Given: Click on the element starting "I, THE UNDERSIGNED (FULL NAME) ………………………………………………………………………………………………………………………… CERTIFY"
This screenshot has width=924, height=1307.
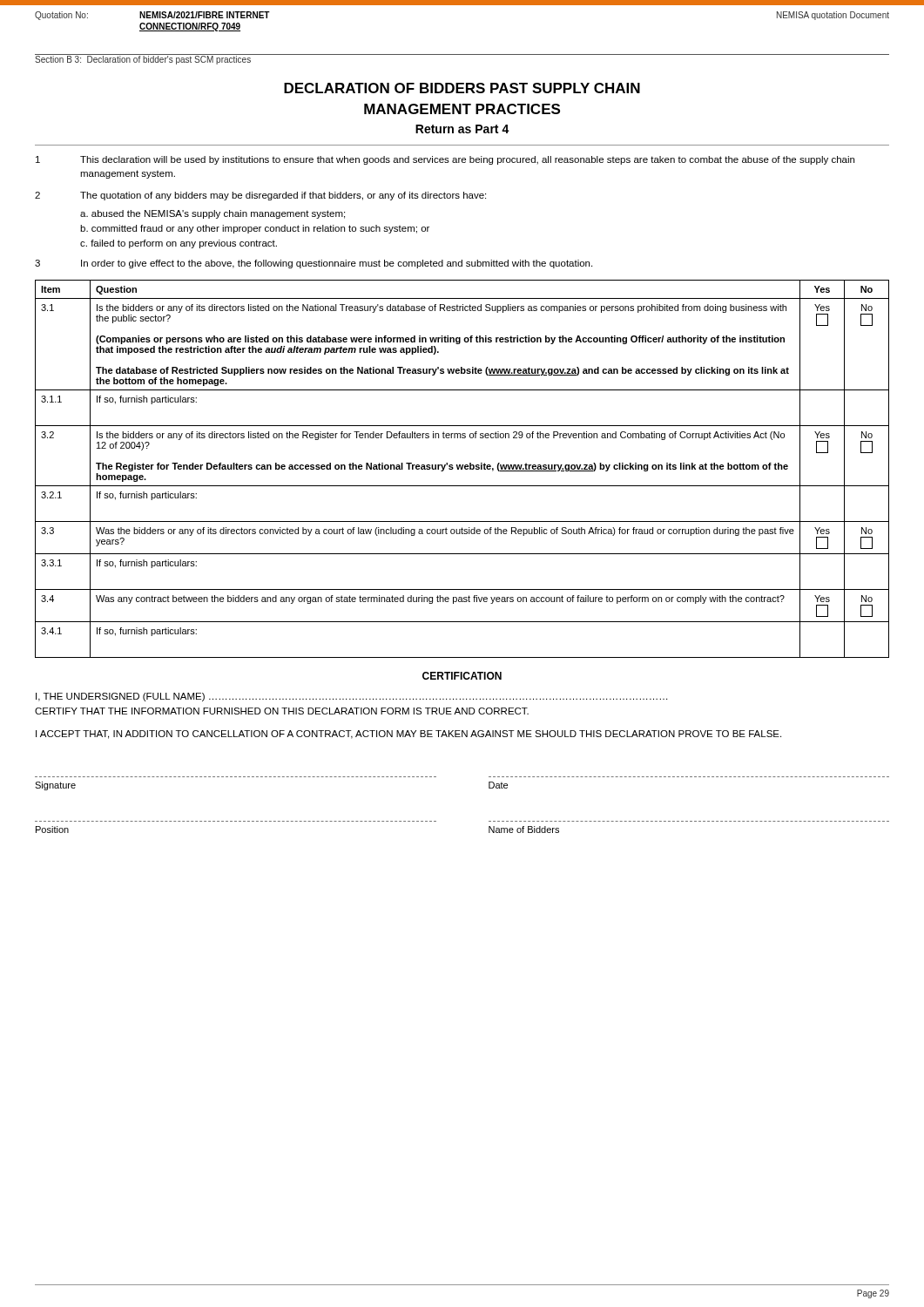Looking at the screenshot, I should click(352, 704).
